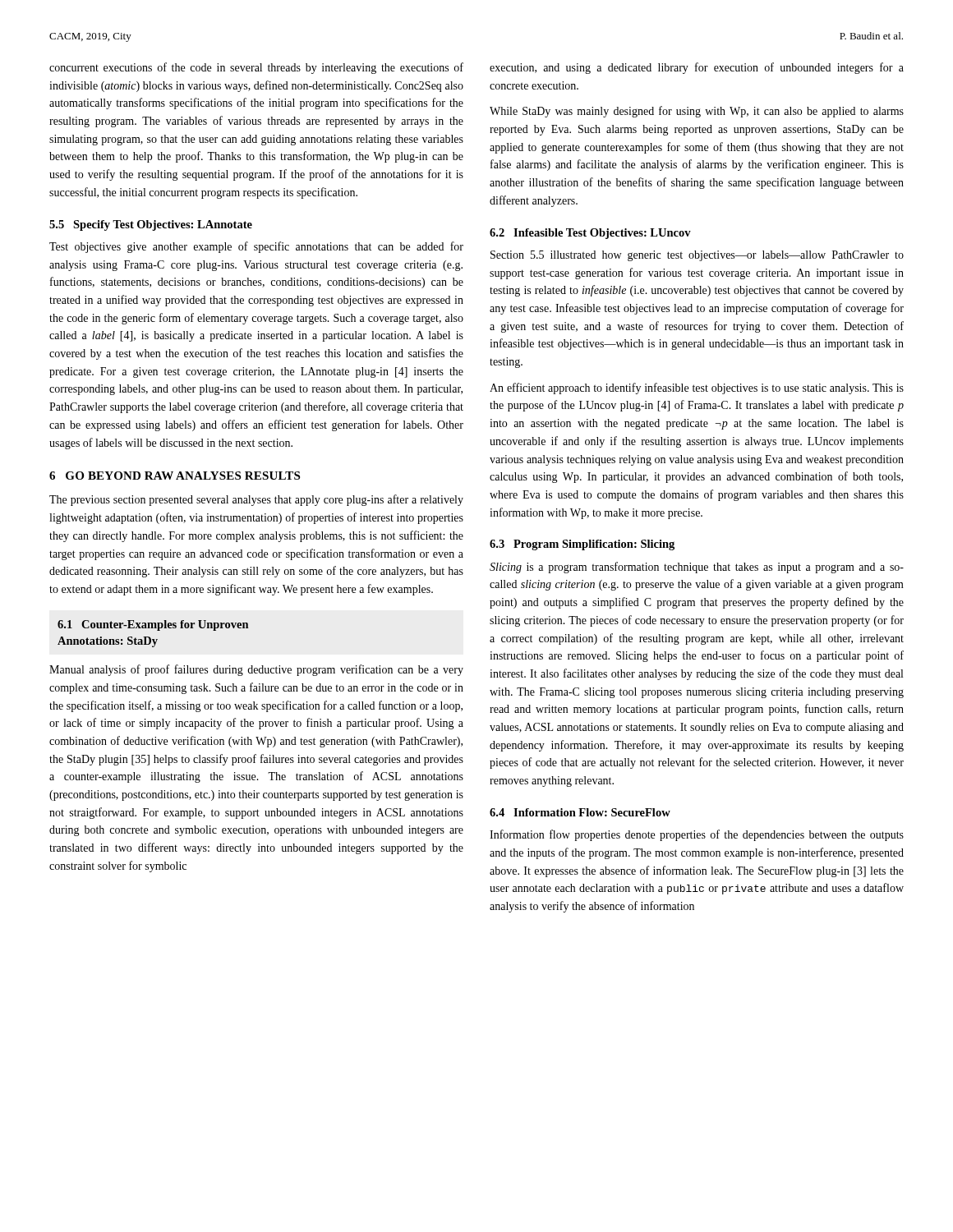Click the passage that begins "Slicing is a program transformation technique that takes"

pos(697,674)
